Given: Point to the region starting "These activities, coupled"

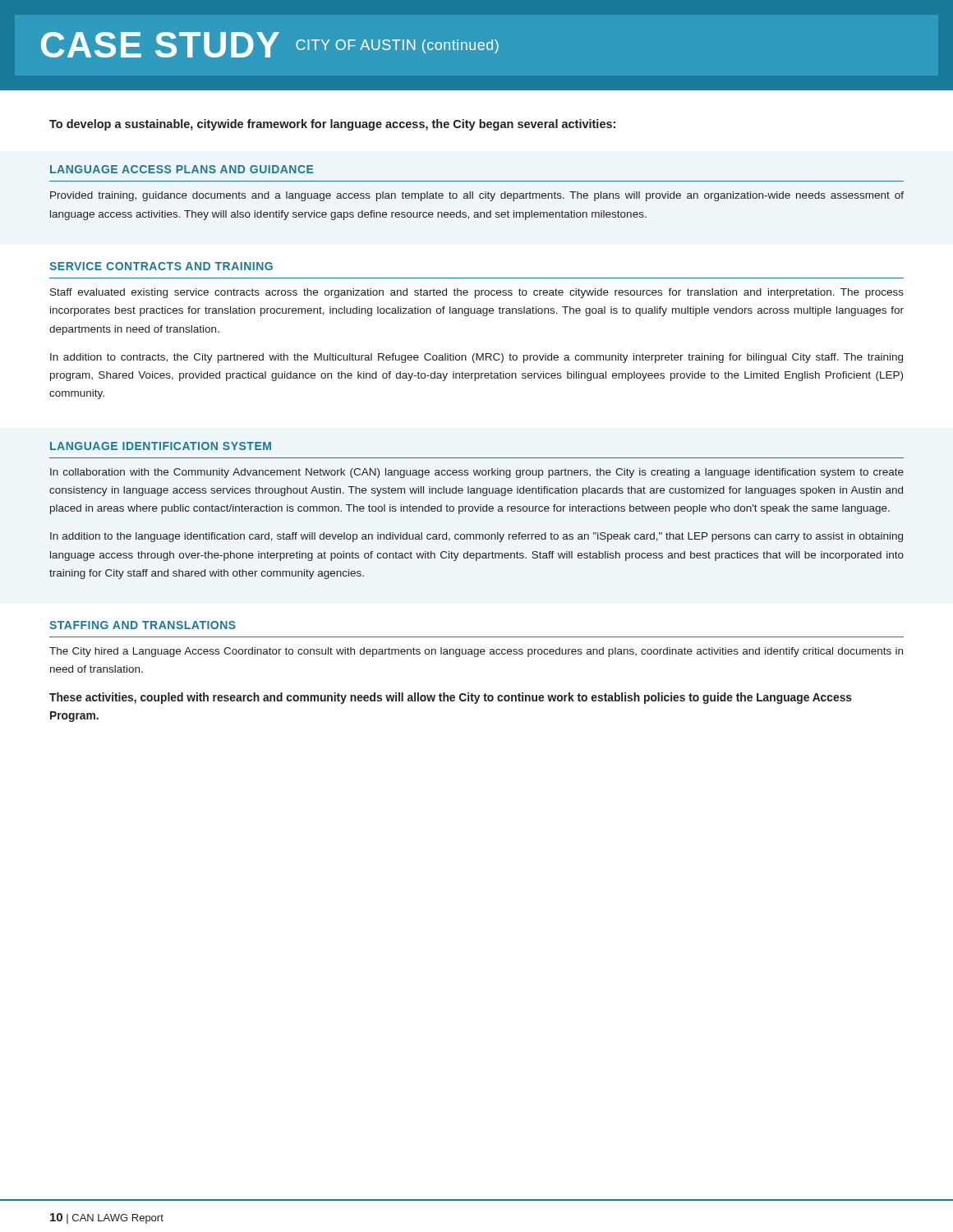Looking at the screenshot, I should [x=451, y=707].
